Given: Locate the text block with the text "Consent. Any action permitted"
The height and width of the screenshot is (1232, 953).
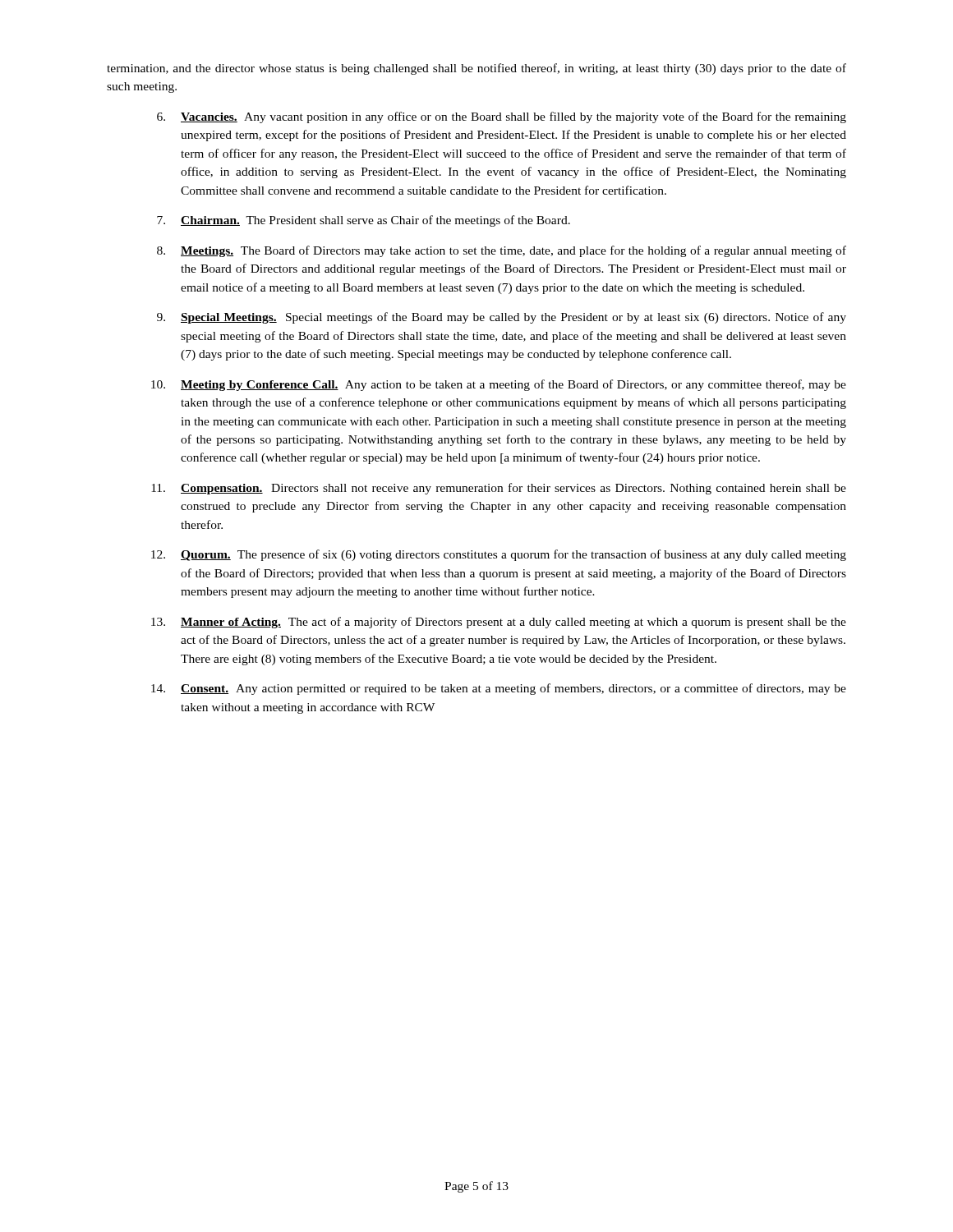Looking at the screenshot, I should click(476, 698).
